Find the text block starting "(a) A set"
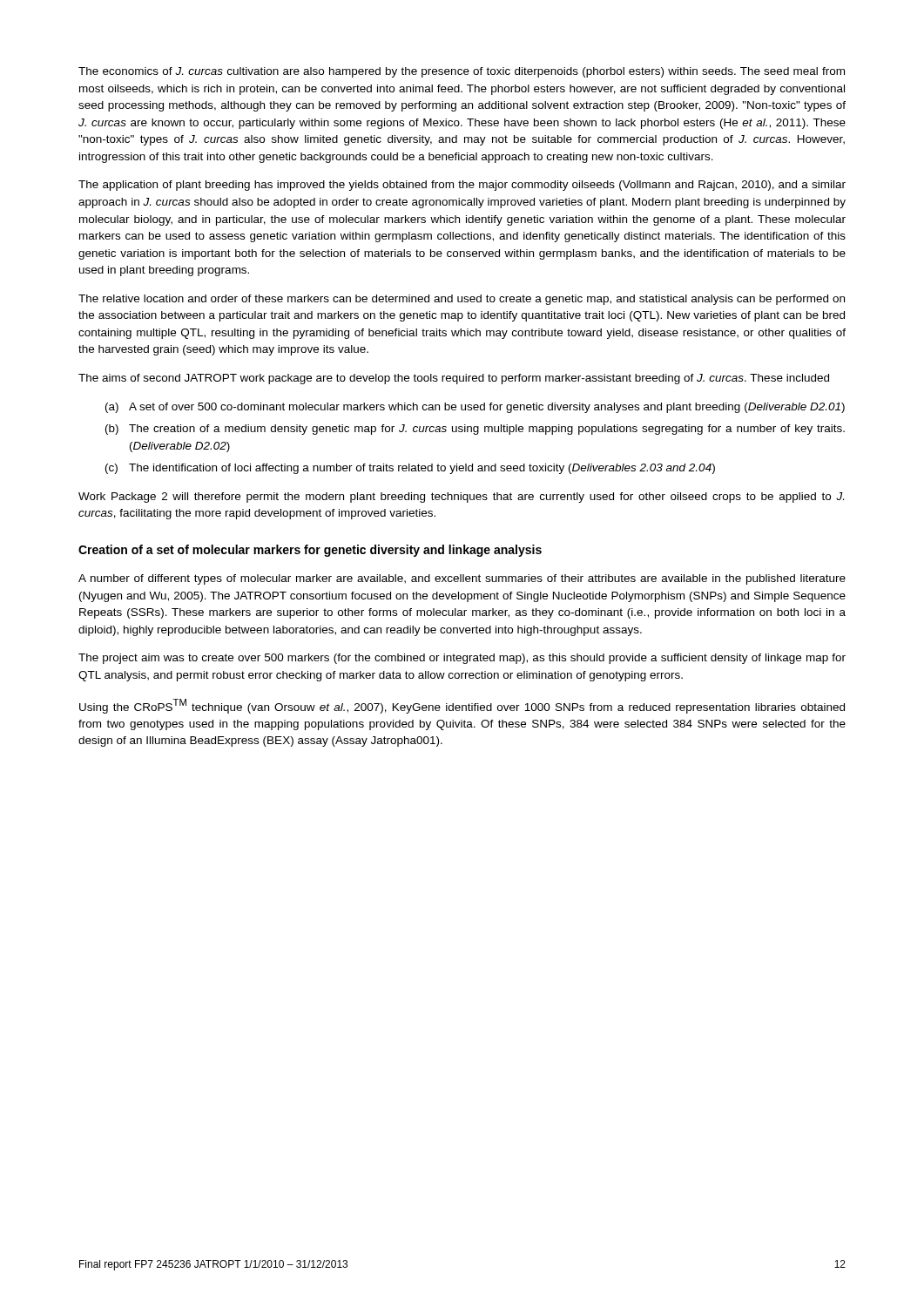The width and height of the screenshot is (924, 1307). click(x=475, y=406)
